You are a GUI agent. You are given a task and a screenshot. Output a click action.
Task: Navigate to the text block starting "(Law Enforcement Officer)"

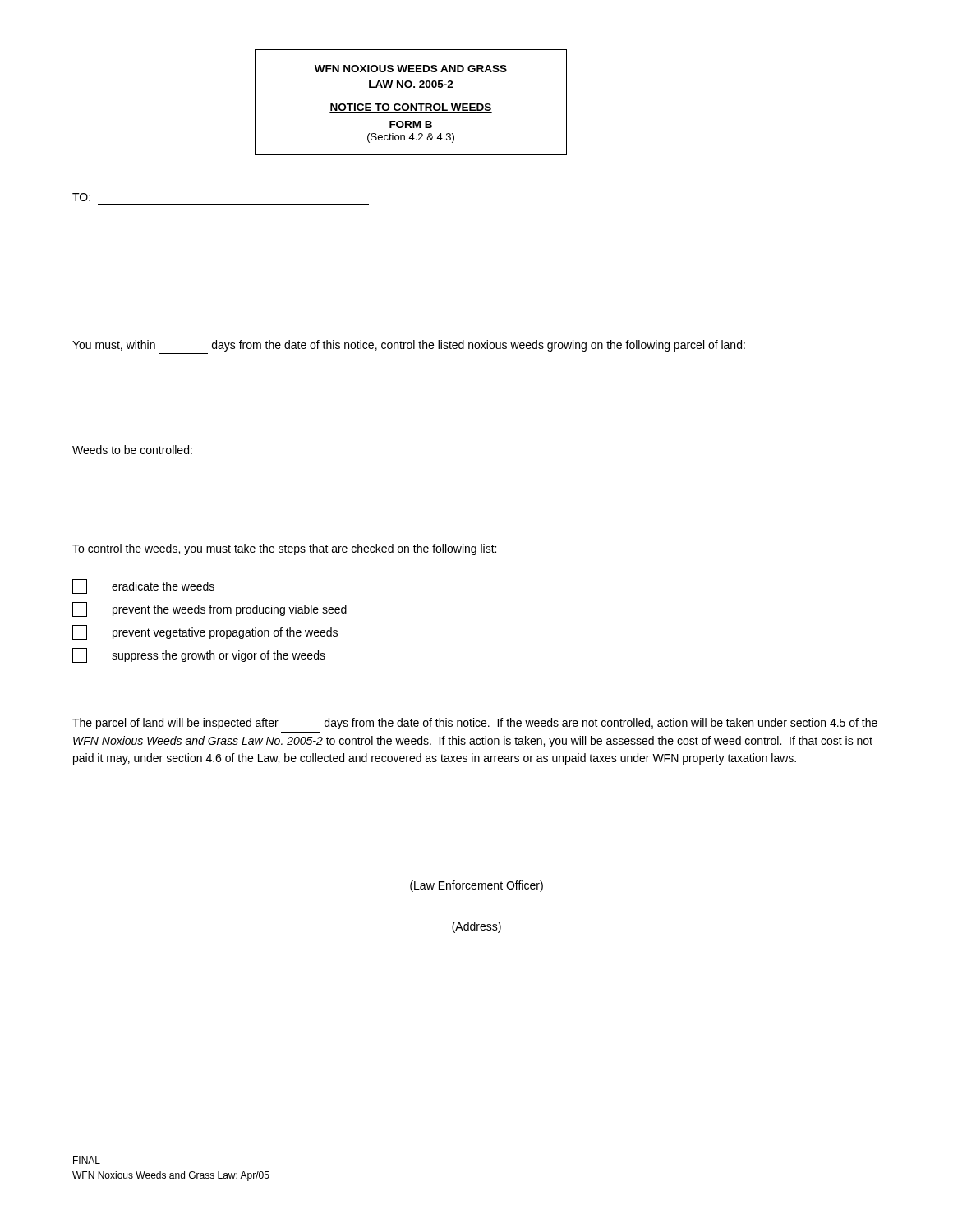tap(476, 885)
